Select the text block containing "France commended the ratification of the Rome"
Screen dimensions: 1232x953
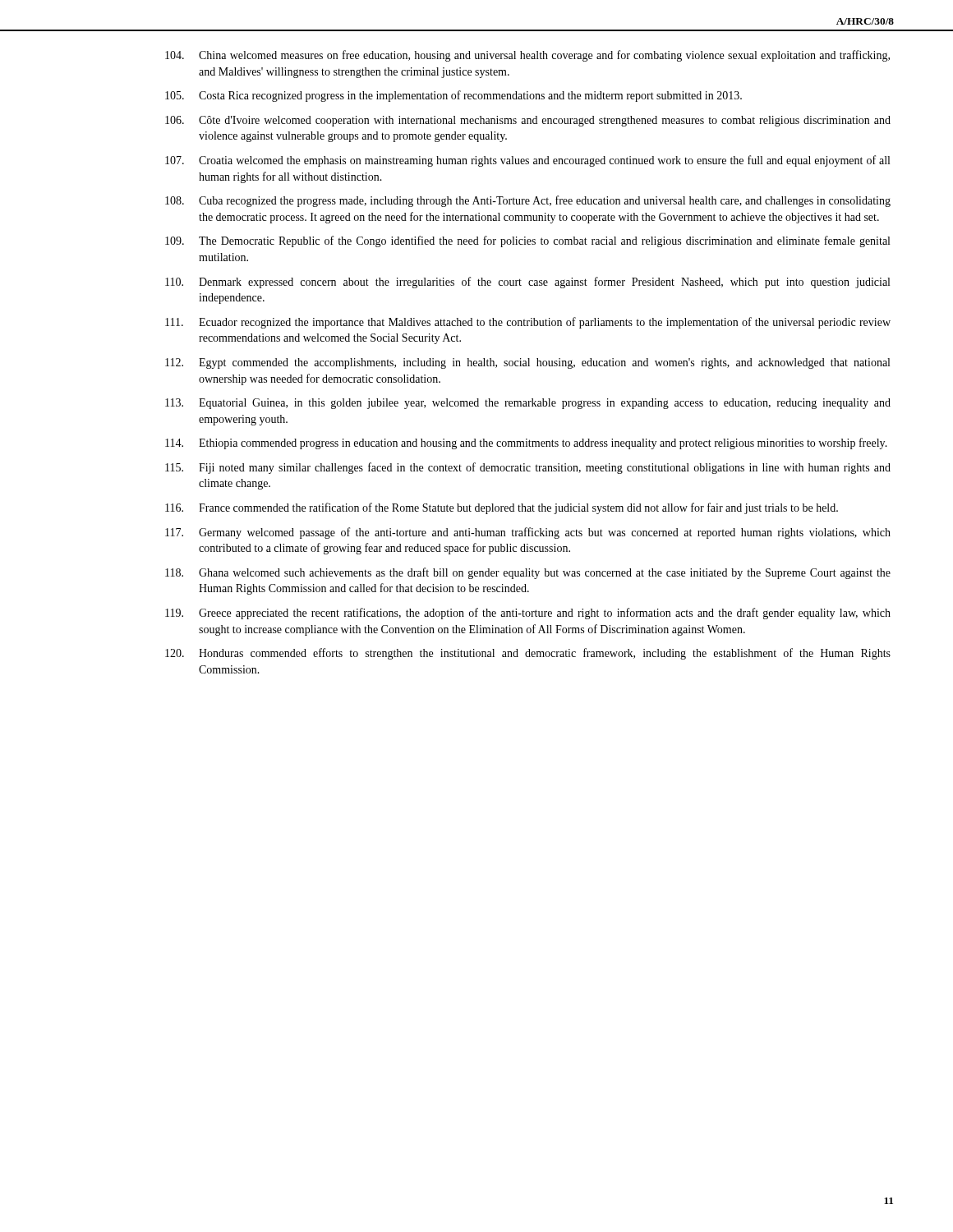click(527, 508)
